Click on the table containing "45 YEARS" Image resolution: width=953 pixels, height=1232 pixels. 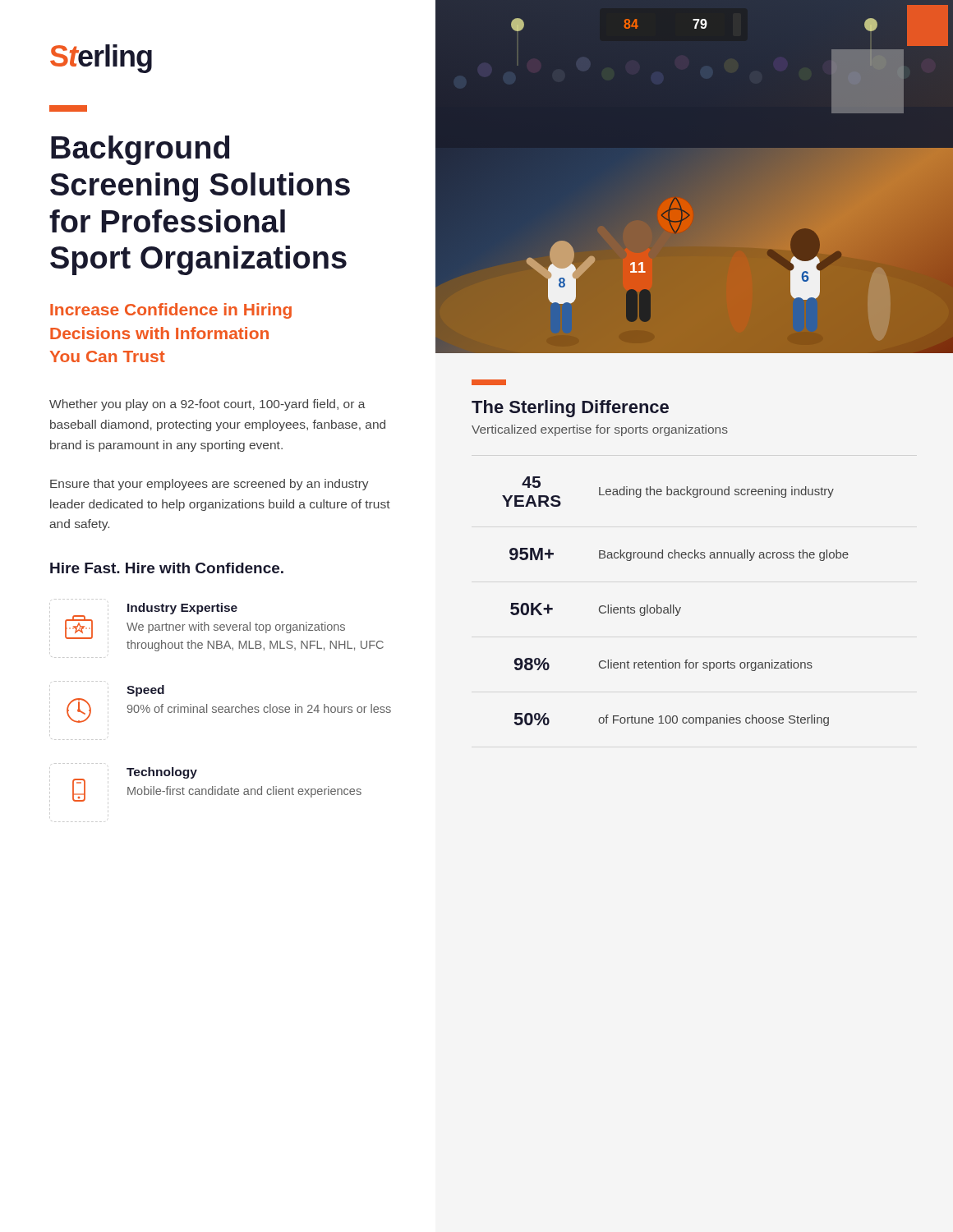694,601
